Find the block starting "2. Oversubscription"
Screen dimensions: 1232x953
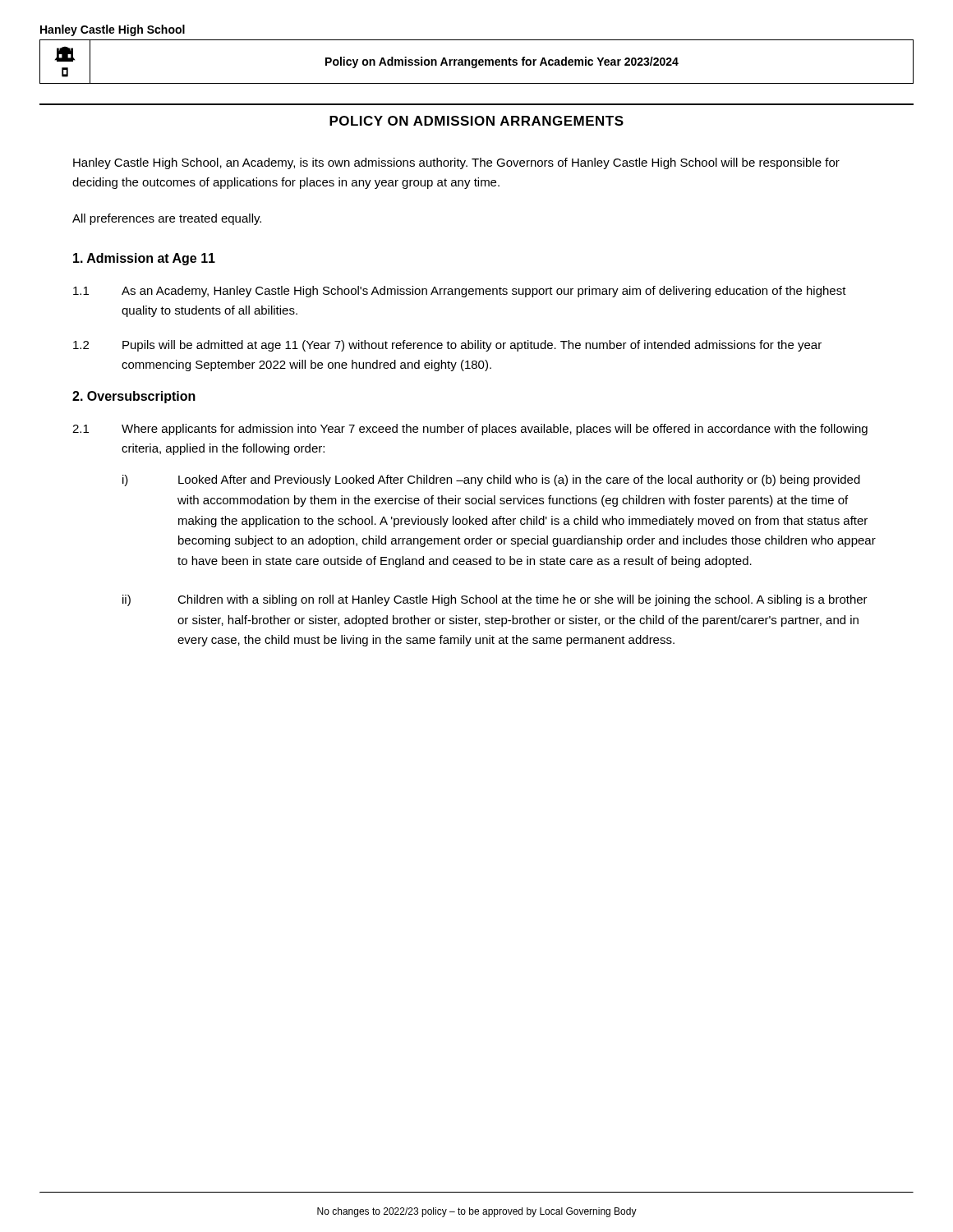coord(134,396)
